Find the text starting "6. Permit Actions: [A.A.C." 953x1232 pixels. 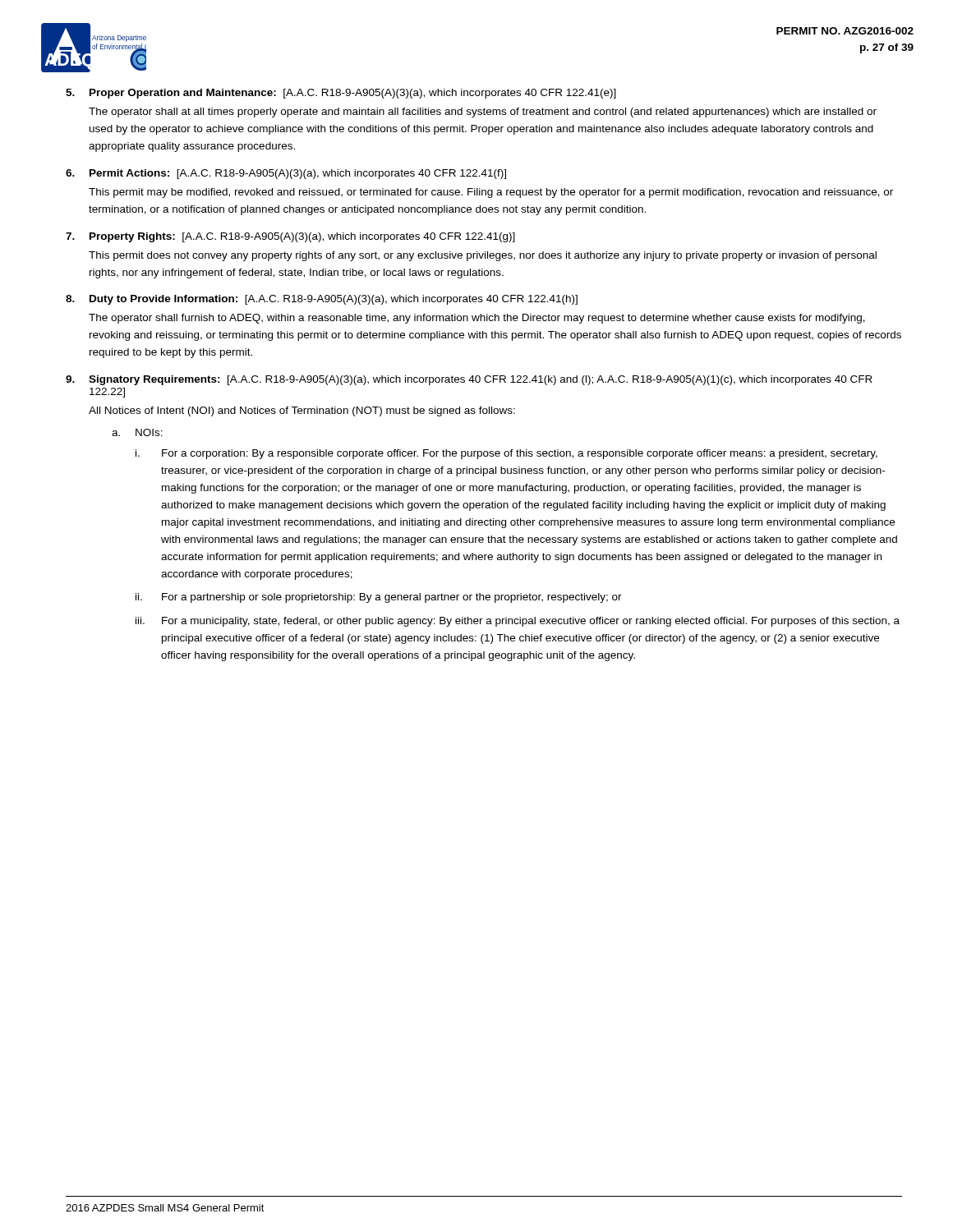[484, 192]
